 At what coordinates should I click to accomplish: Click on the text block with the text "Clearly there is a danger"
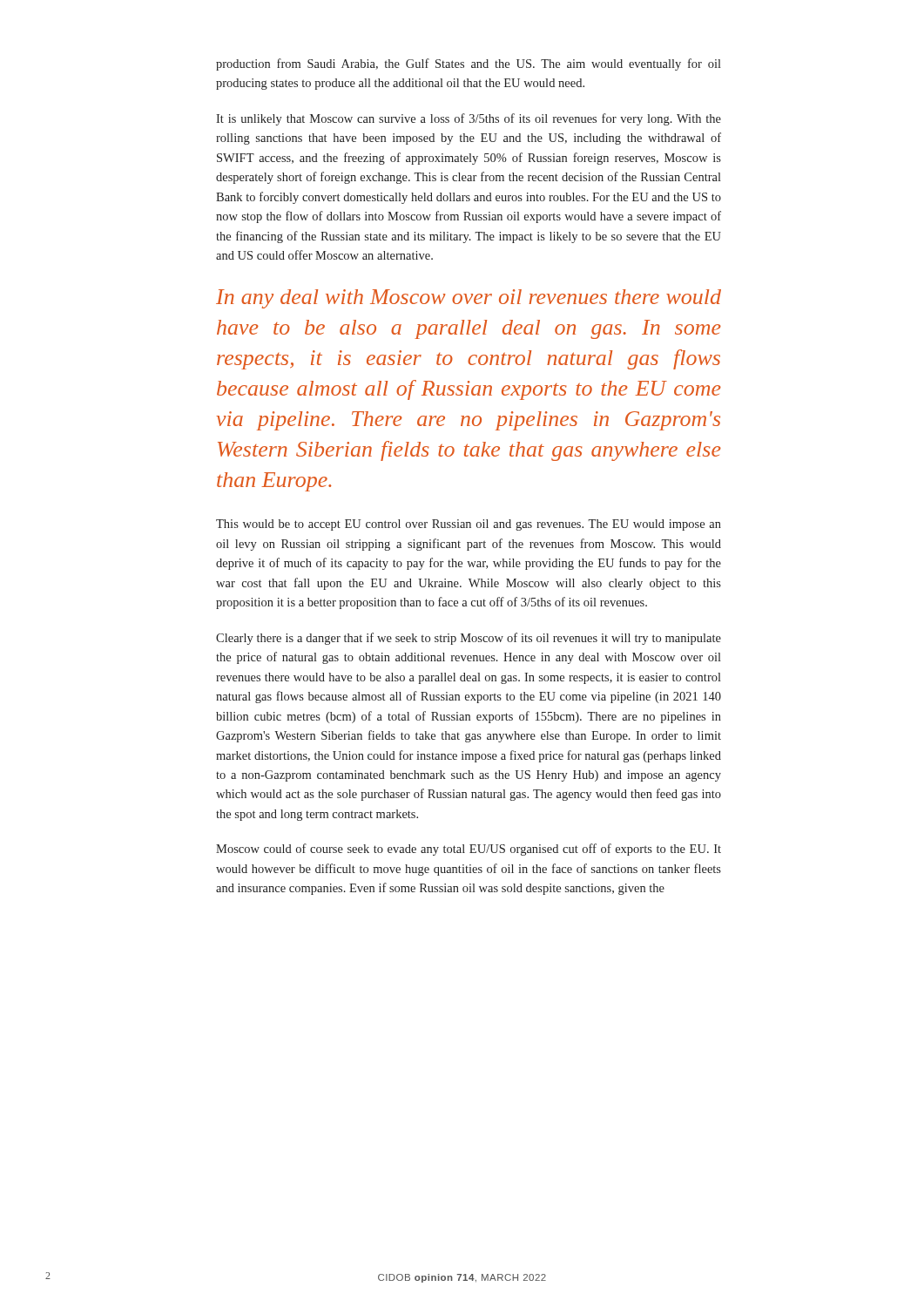(x=469, y=726)
